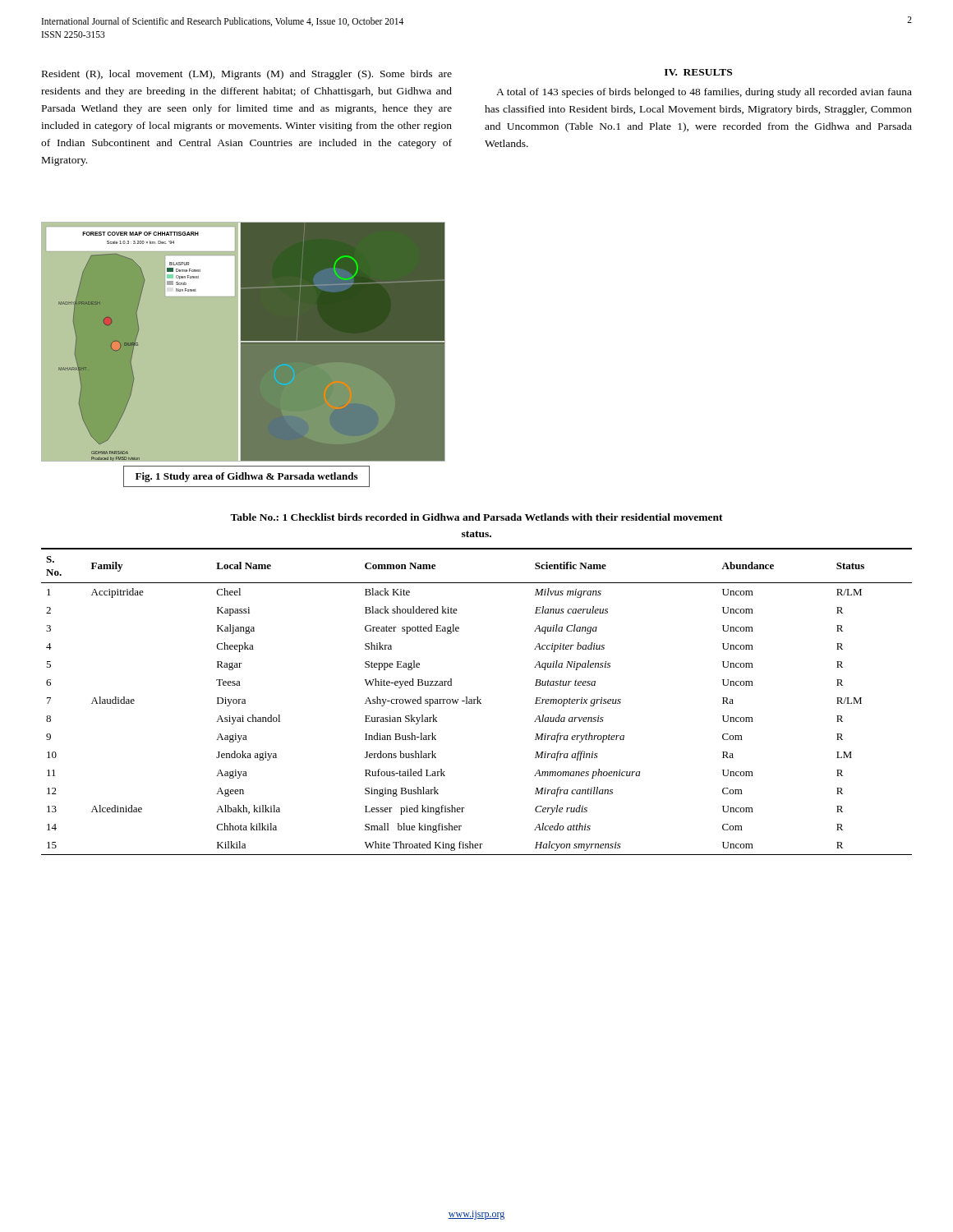Locate the passage starting "IV. RESULTS"

coord(698,72)
